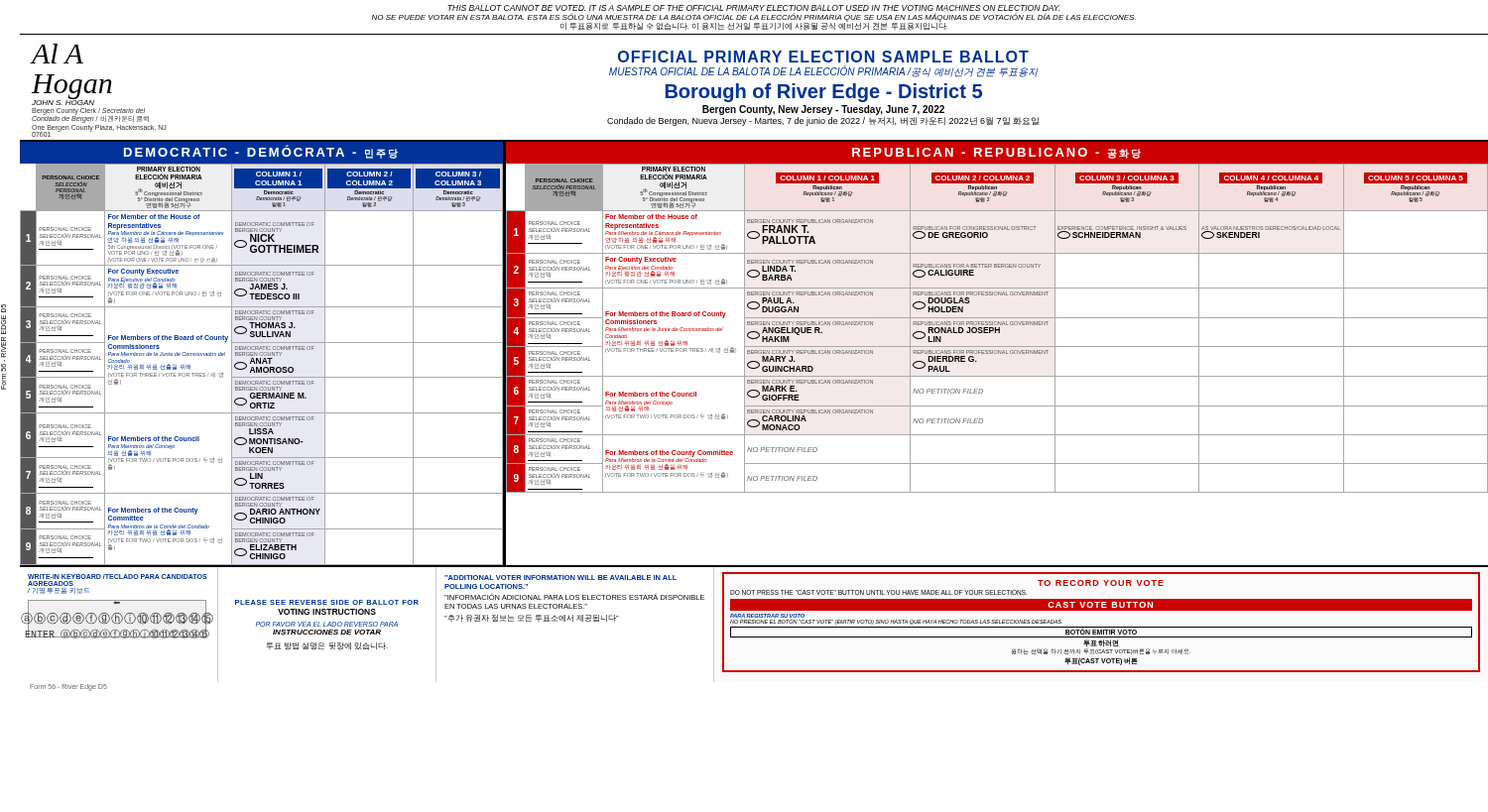Find "DEMOCRATIC - DEMÓCRATA - 민주당" on this page
Screen dimensions: 812x1488
tap(261, 152)
